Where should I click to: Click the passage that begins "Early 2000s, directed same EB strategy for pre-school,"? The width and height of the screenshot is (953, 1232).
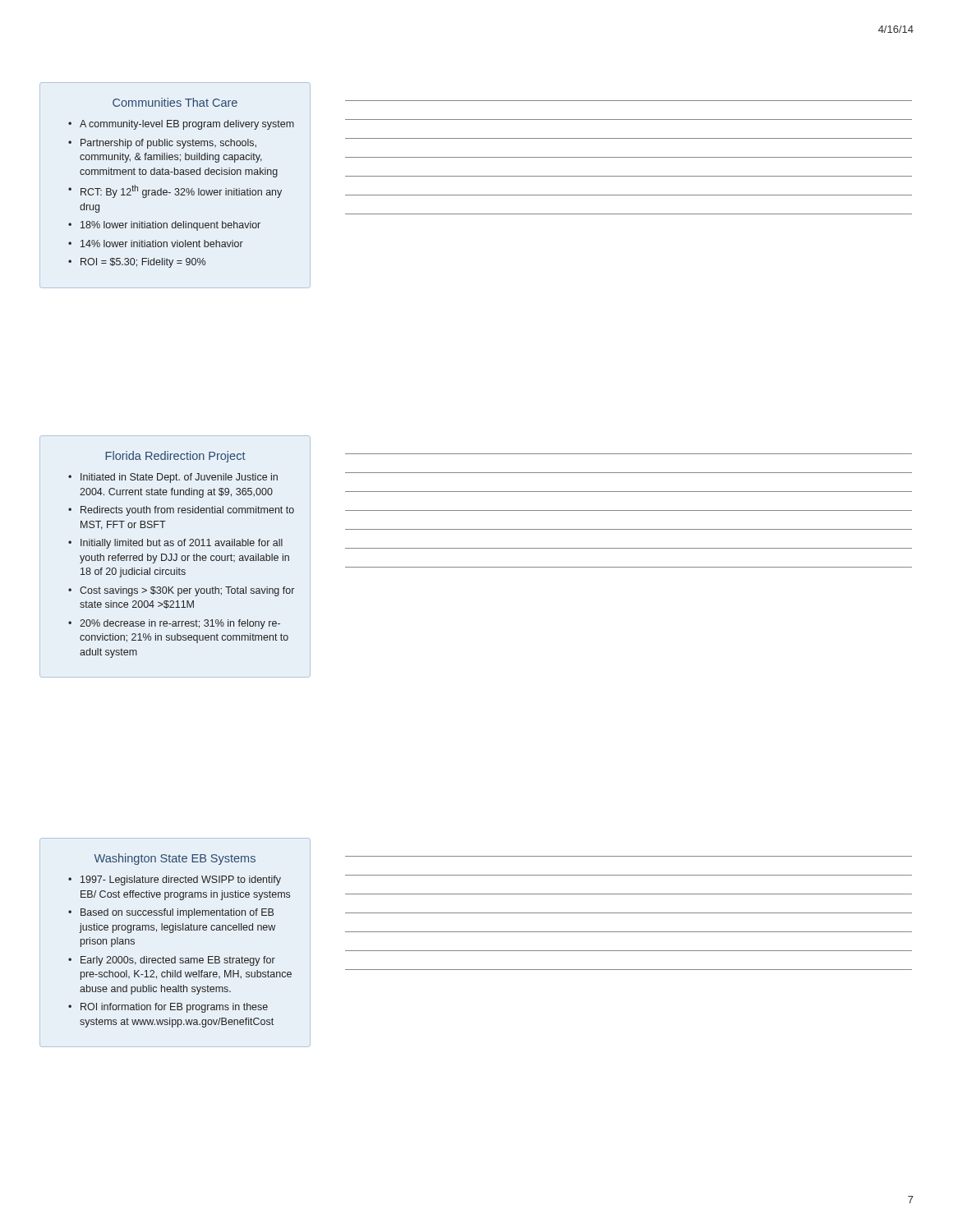(186, 974)
